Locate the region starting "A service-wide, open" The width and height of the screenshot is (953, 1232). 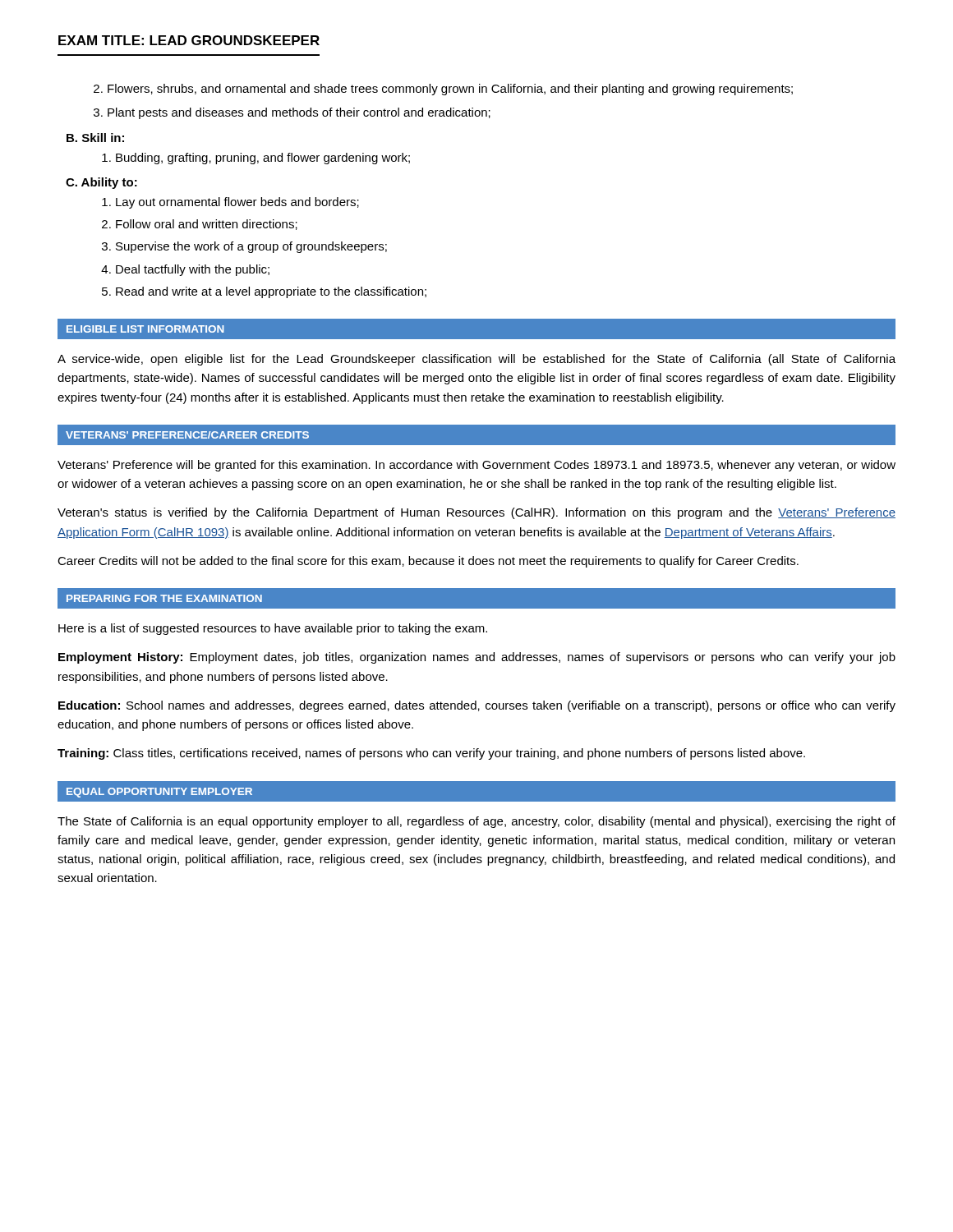point(476,378)
